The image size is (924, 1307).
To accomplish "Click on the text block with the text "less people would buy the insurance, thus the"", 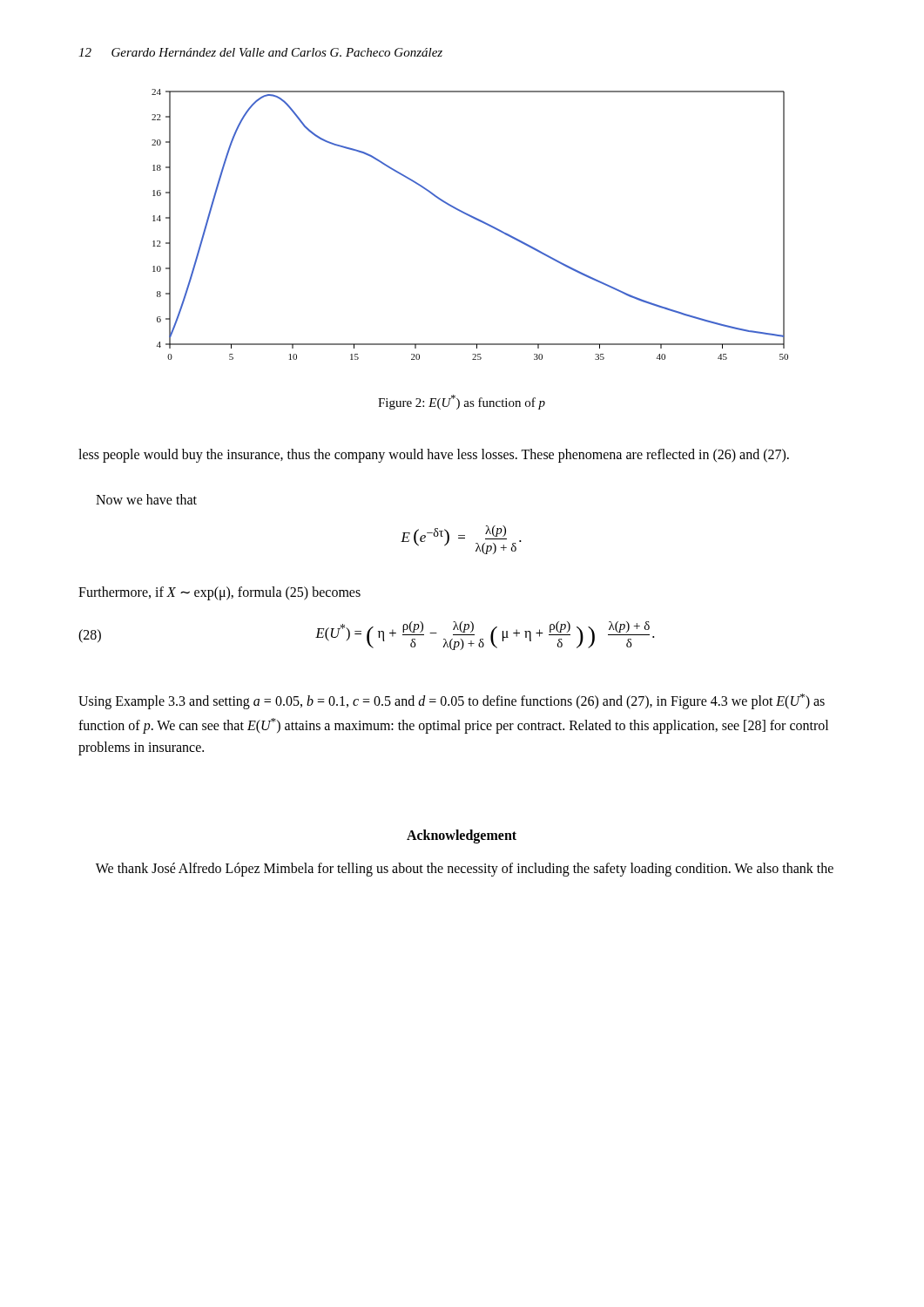I will point(434,454).
